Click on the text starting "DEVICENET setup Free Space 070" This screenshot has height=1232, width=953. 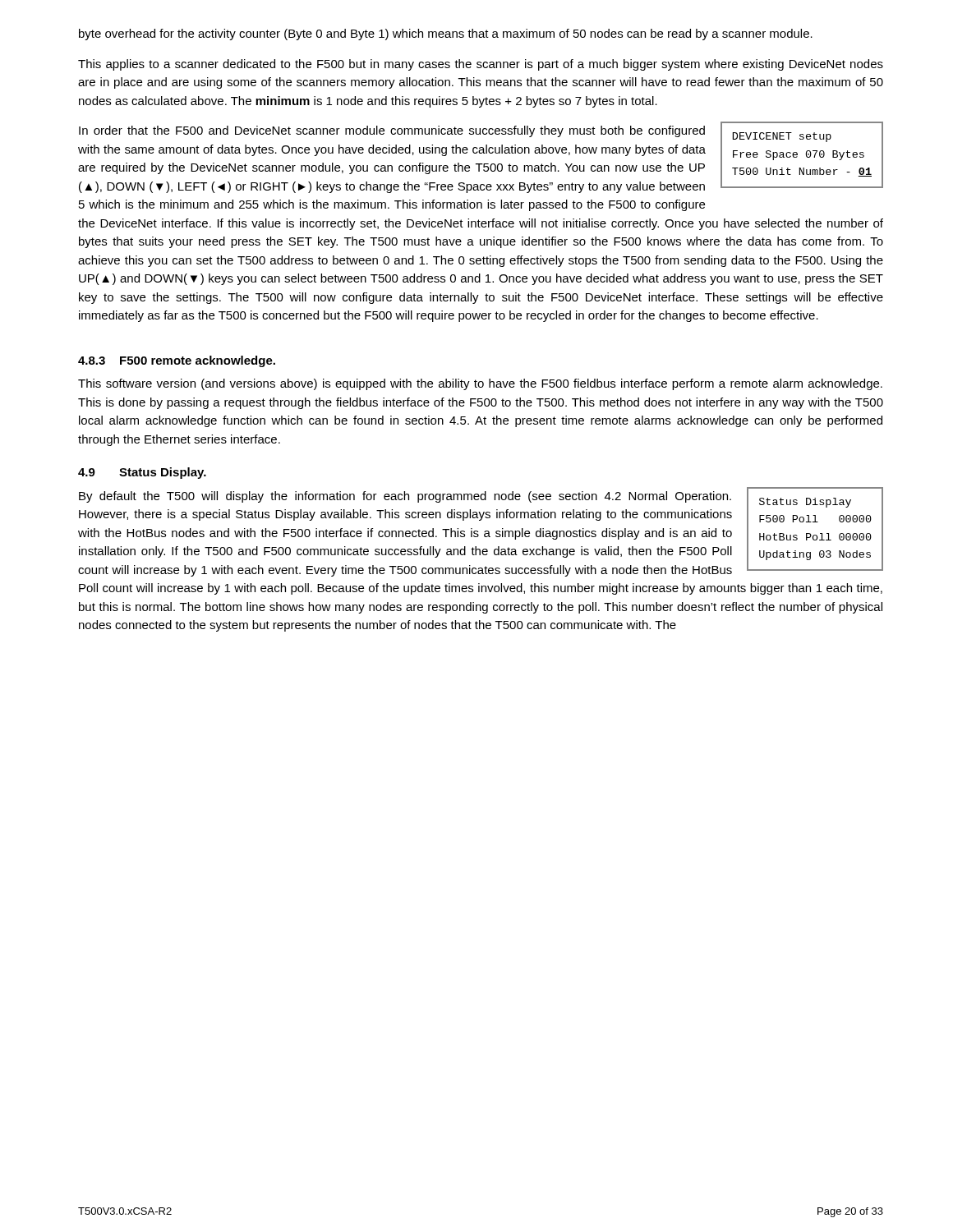point(481,223)
